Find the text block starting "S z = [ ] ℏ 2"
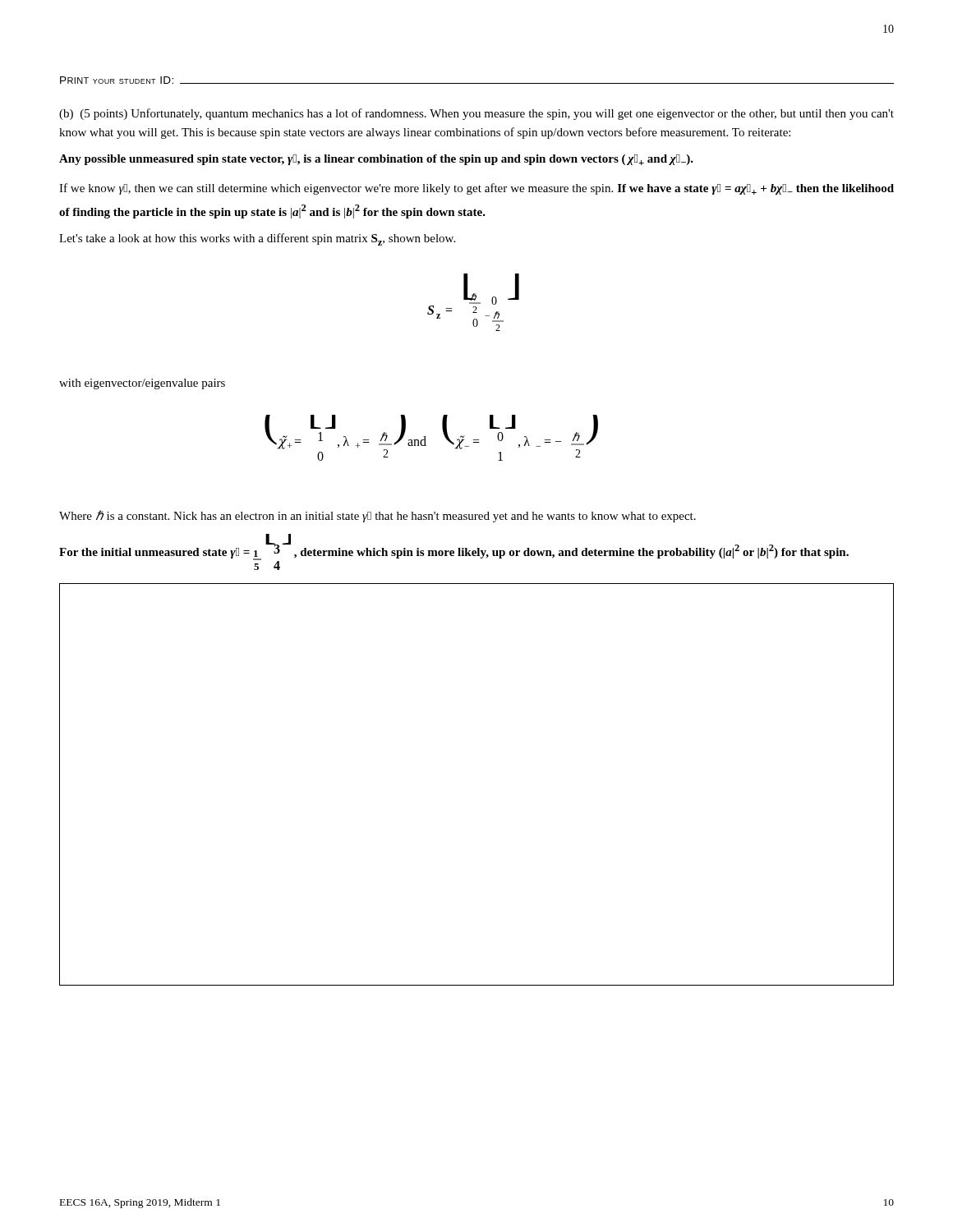This screenshot has width=953, height=1232. [476, 310]
